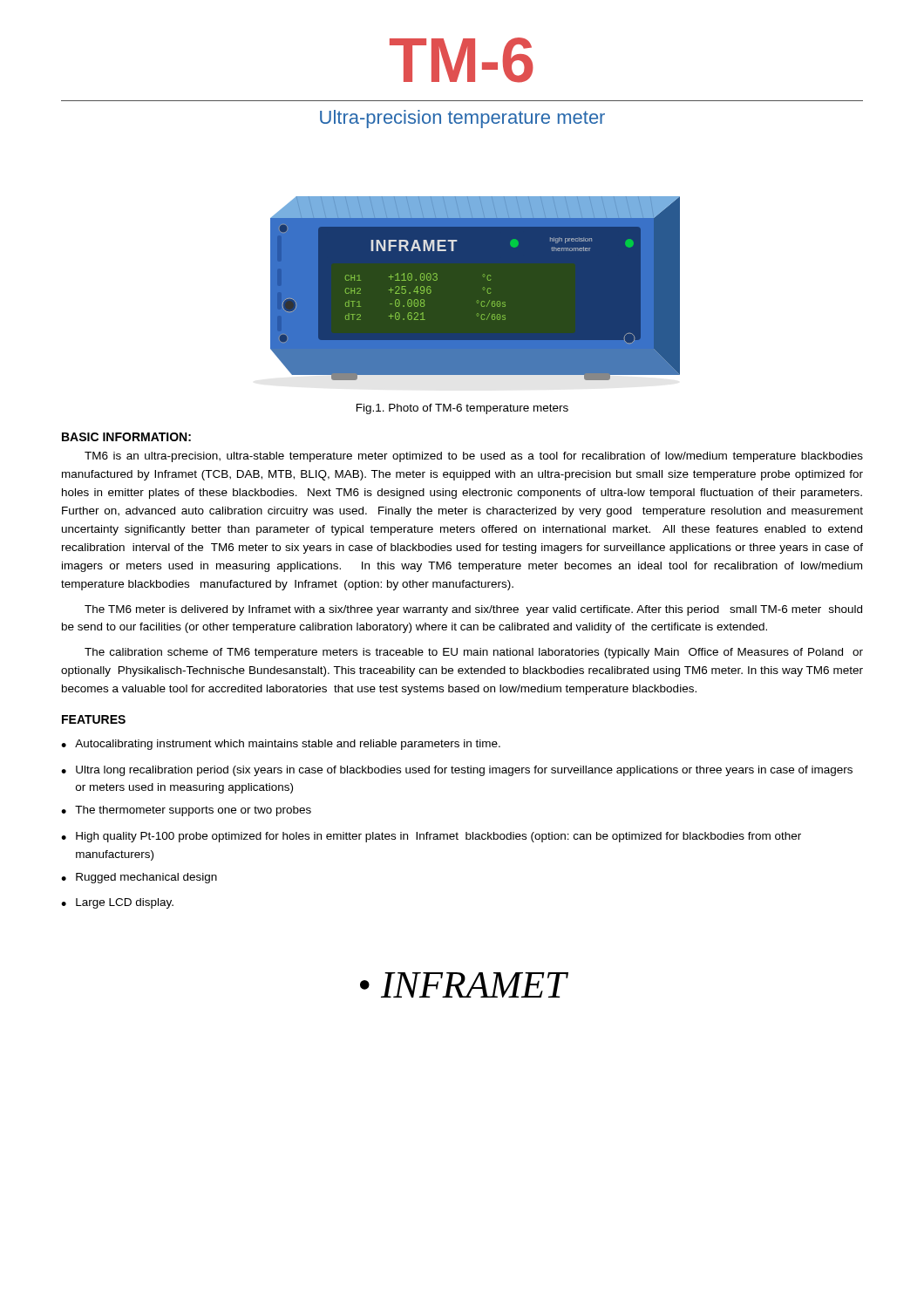Screen dimensions: 1308x924
Task: Locate the block of text that opens with "• High quality Pt-100 probe optimized for holes"
Action: click(462, 846)
